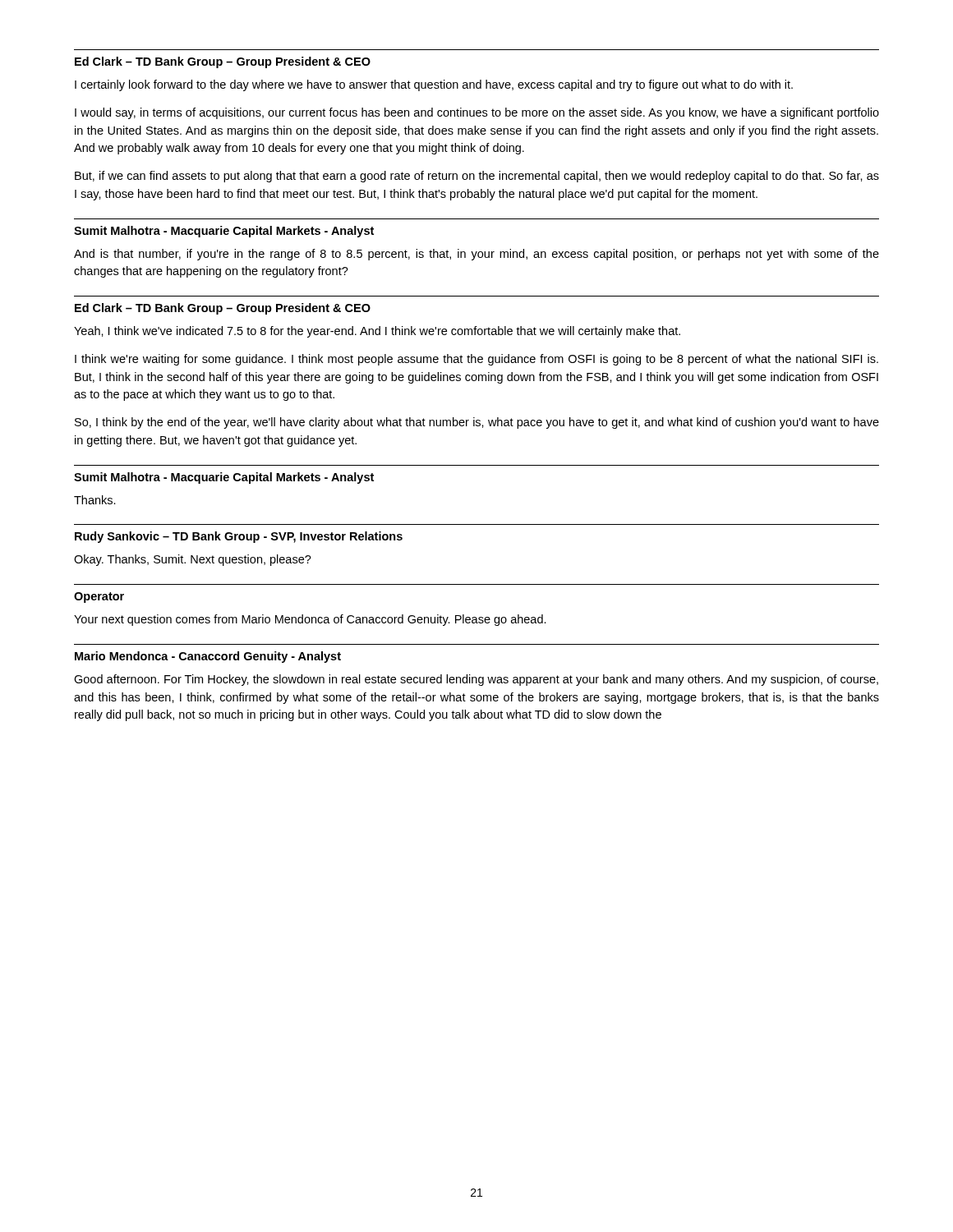Select the section header containing "Rudy Sankovic – TD Bank"
The height and width of the screenshot is (1232, 953).
tap(238, 537)
